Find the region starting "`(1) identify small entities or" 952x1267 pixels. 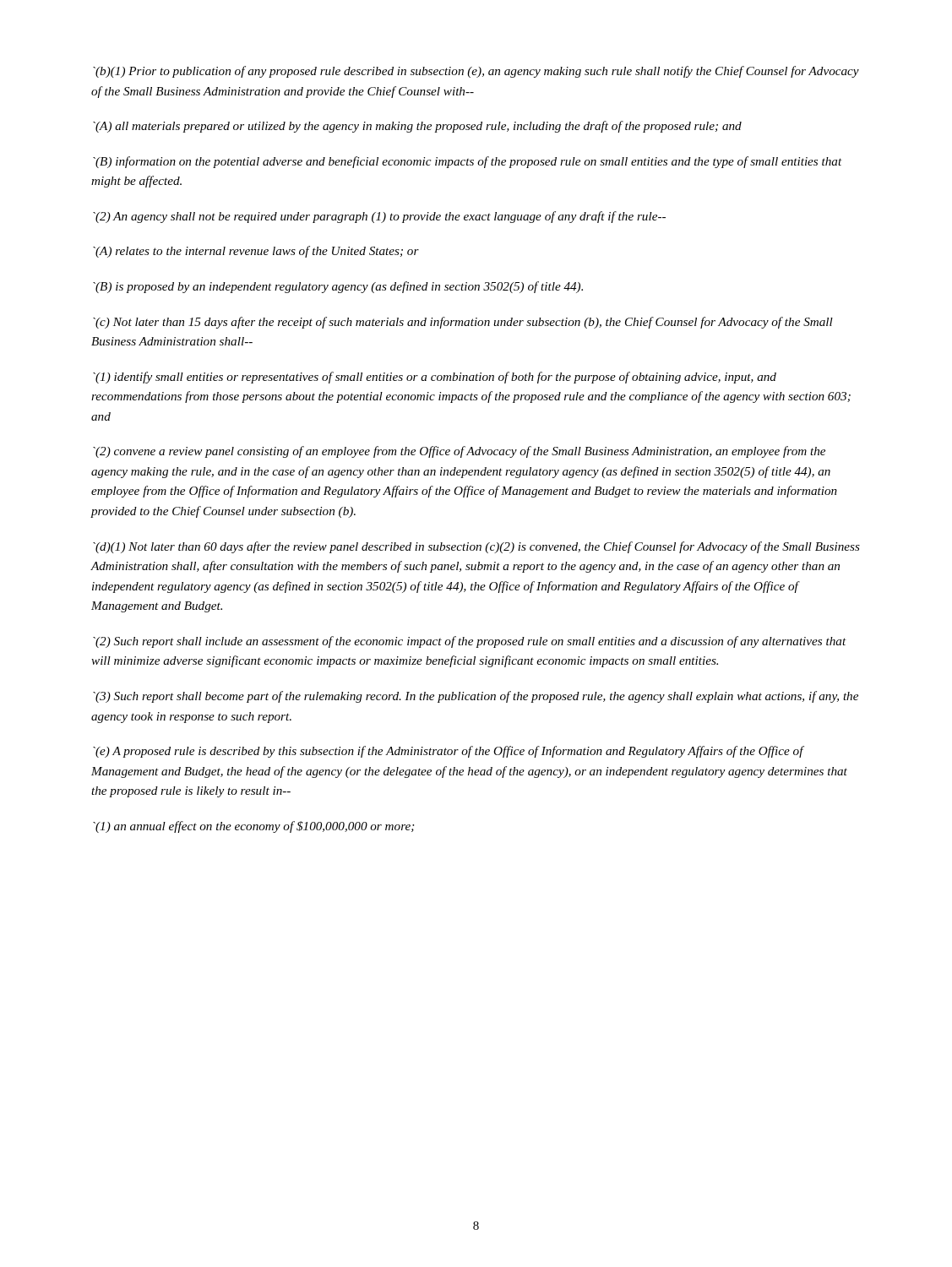(x=471, y=396)
